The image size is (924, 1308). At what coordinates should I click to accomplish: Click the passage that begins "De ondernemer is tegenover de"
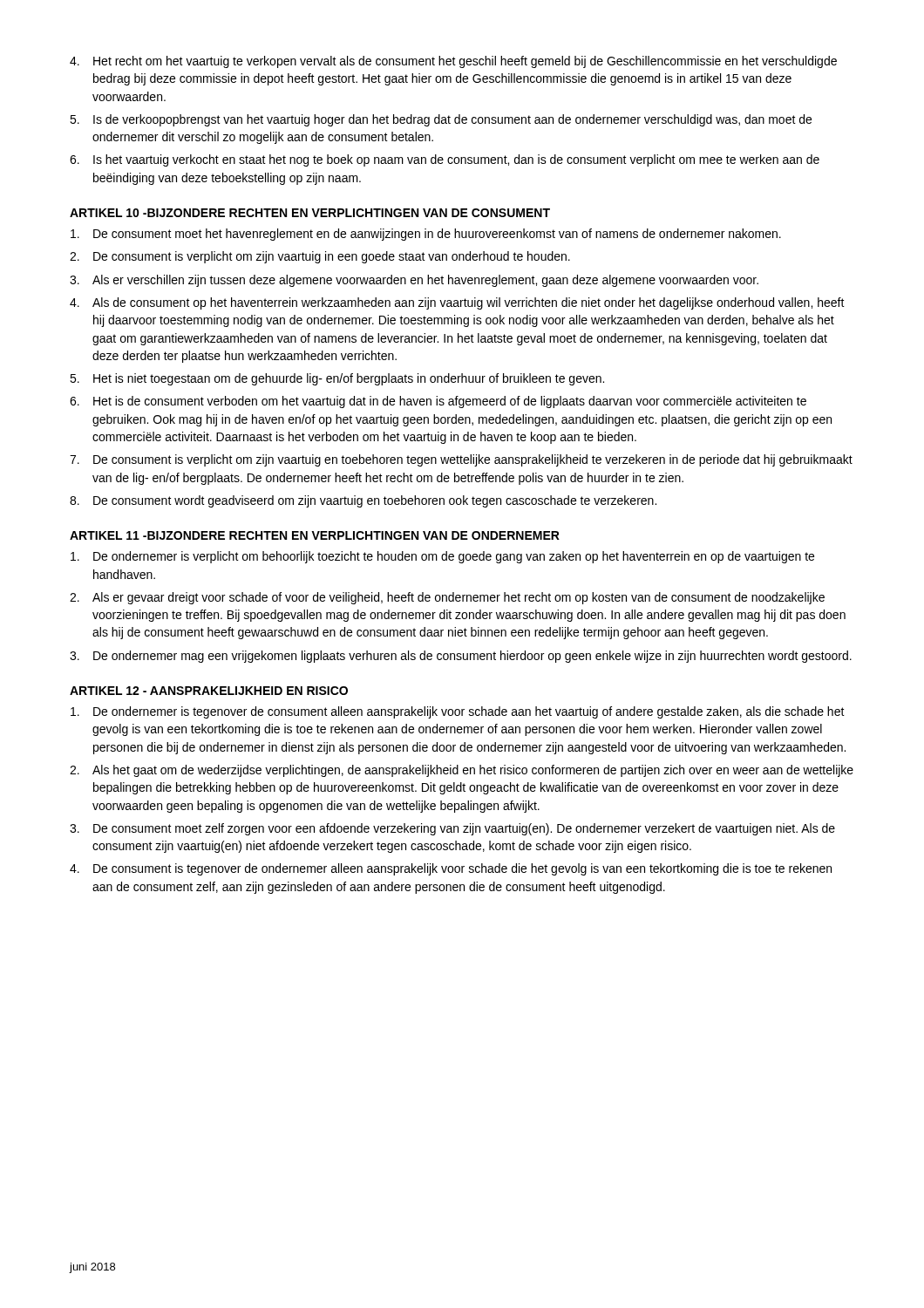[462, 729]
